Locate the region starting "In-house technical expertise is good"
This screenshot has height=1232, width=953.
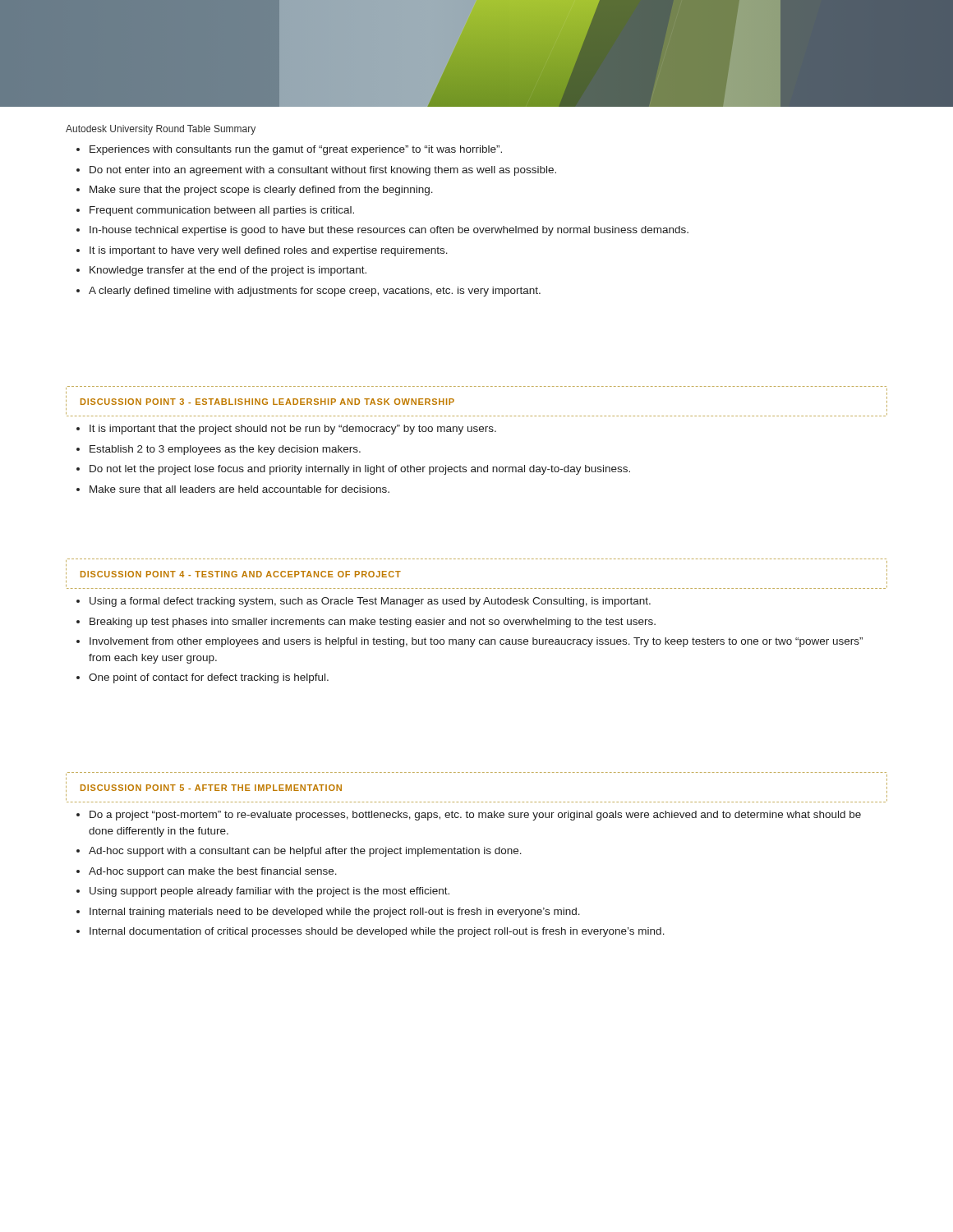[389, 230]
